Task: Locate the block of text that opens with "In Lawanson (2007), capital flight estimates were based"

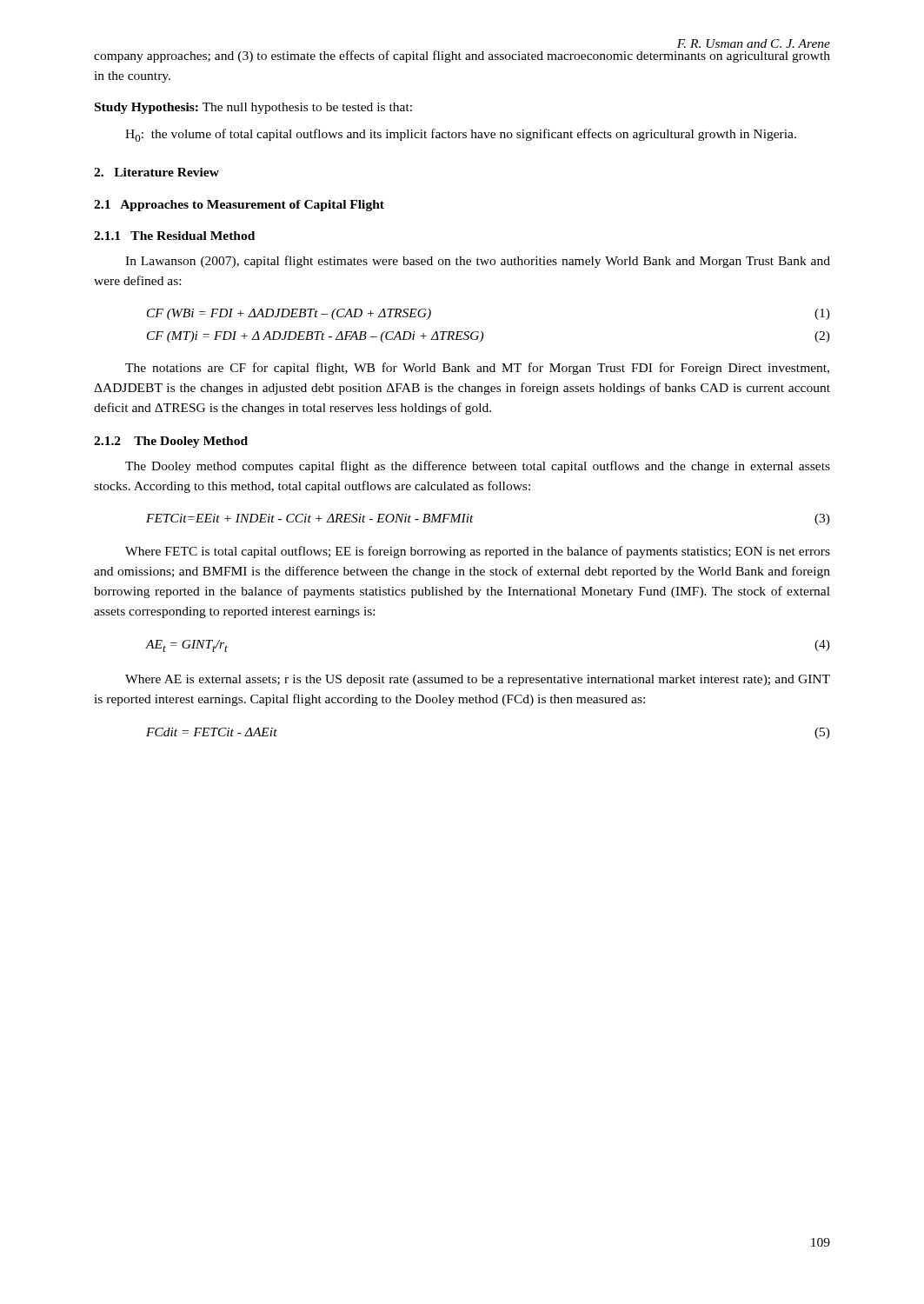Action: coord(462,271)
